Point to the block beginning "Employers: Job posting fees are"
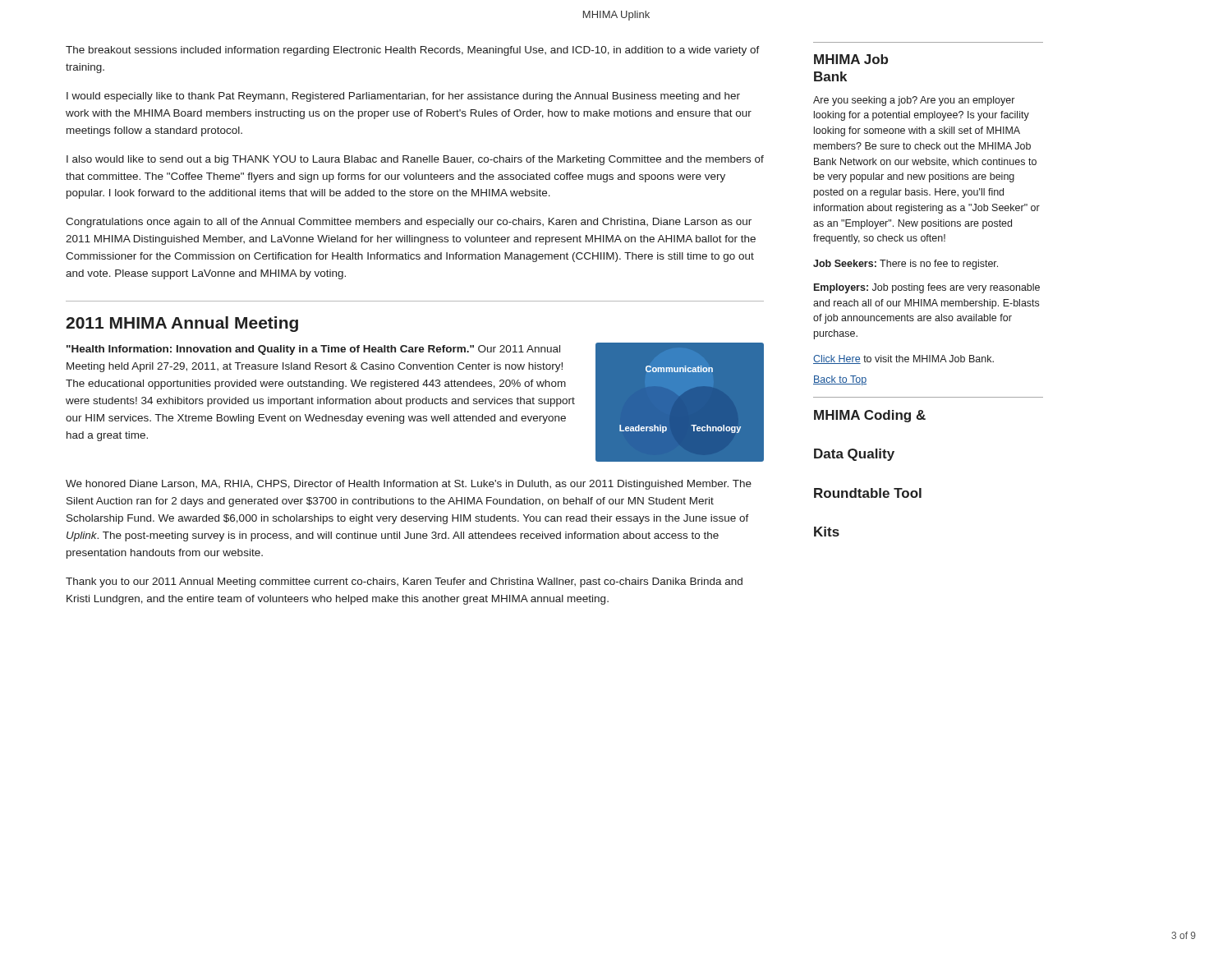 927,310
